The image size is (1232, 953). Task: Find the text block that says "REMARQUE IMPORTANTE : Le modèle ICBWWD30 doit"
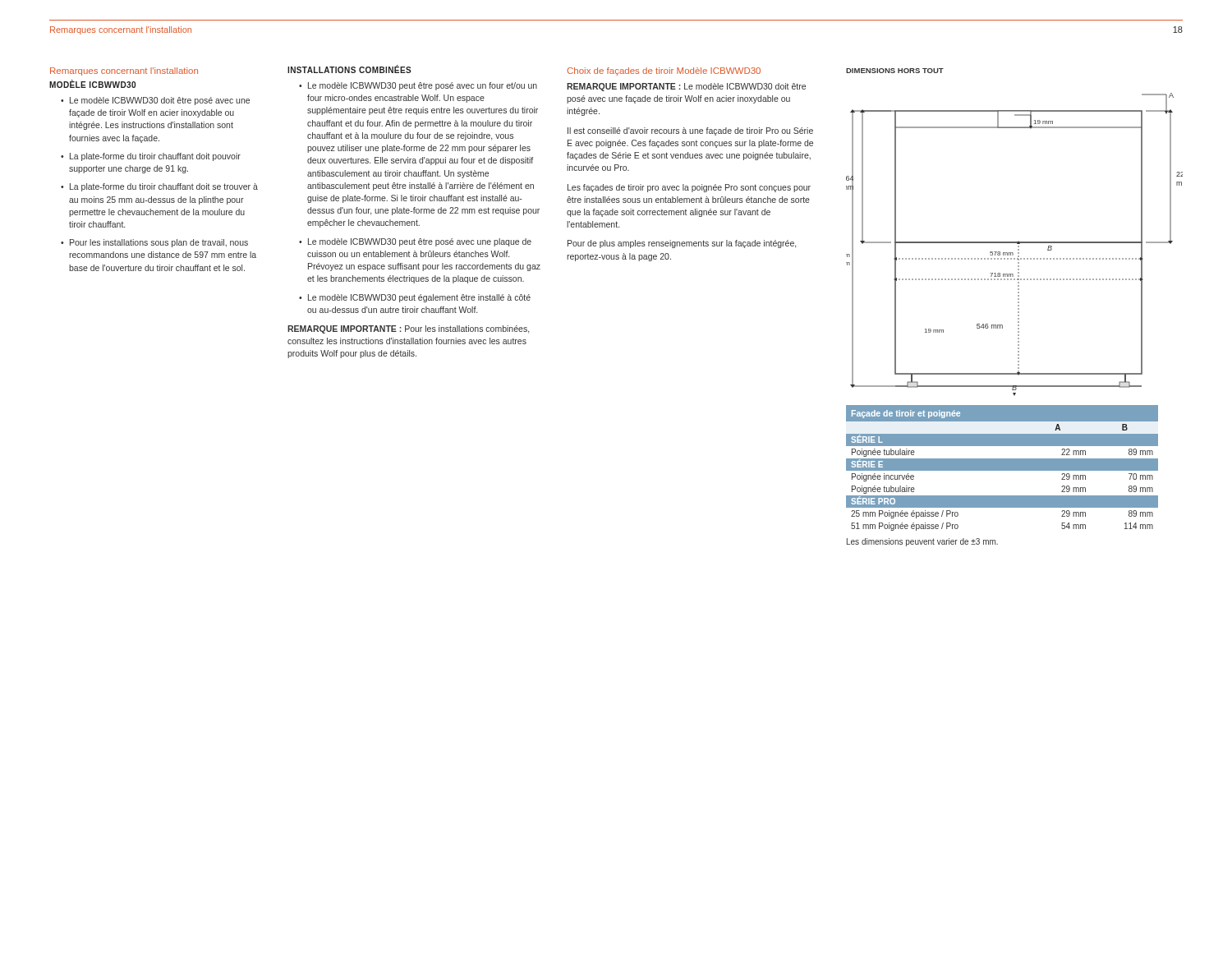(686, 99)
